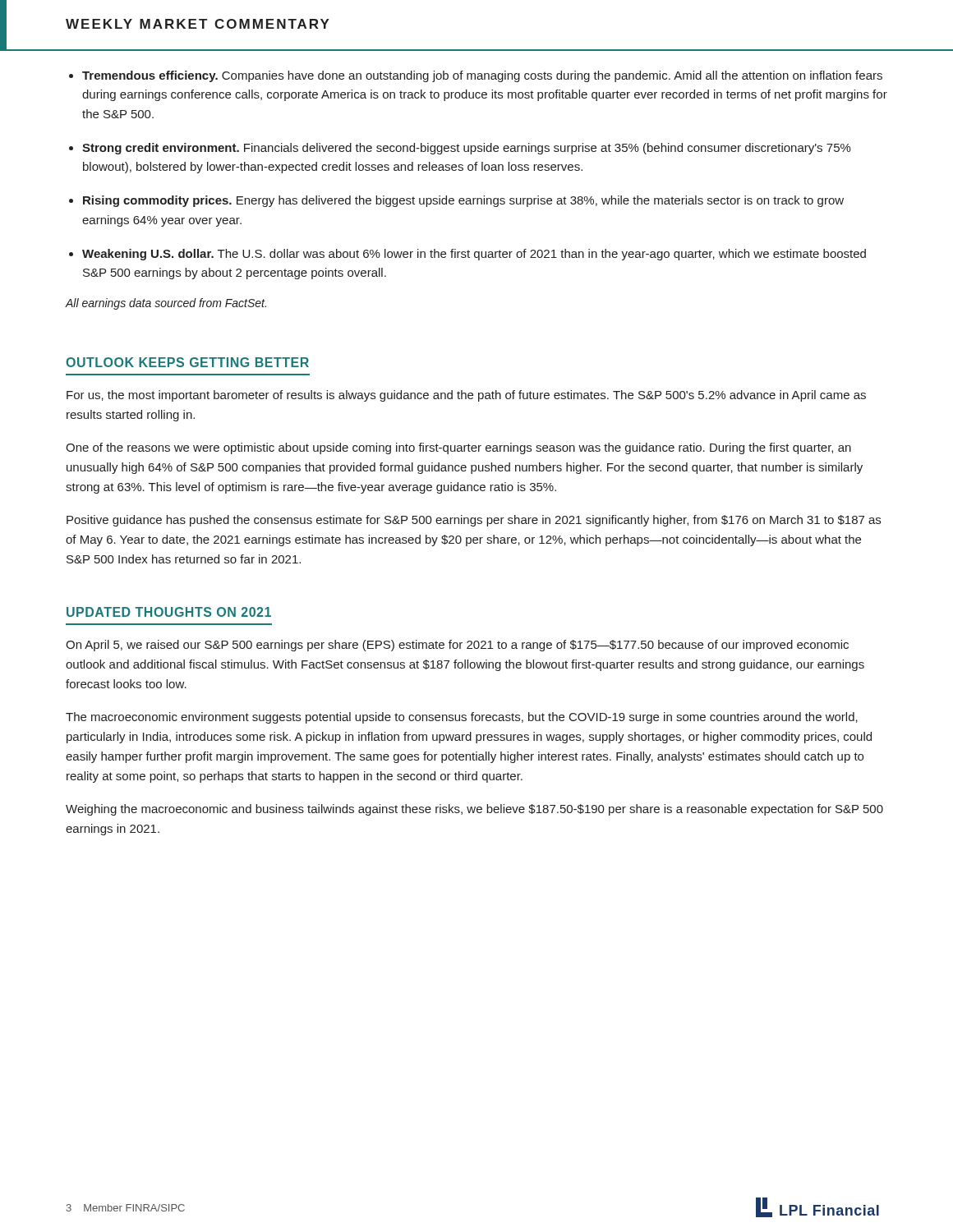Navigate to the text block starting "One of the reasons we were optimistic about"
Image resolution: width=953 pixels, height=1232 pixels.
pos(464,467)
